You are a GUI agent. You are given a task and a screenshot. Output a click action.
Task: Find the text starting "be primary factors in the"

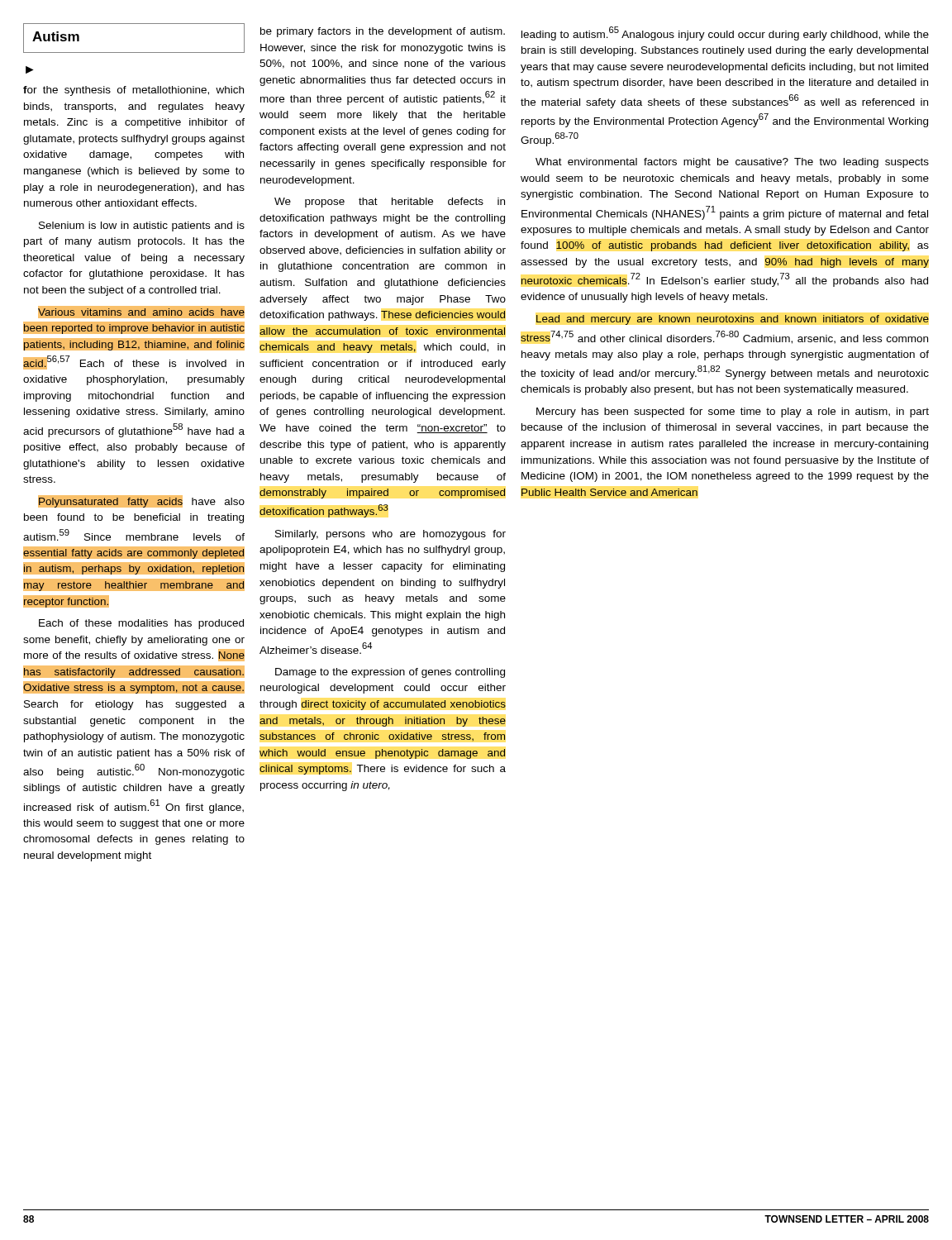(383, 408)
